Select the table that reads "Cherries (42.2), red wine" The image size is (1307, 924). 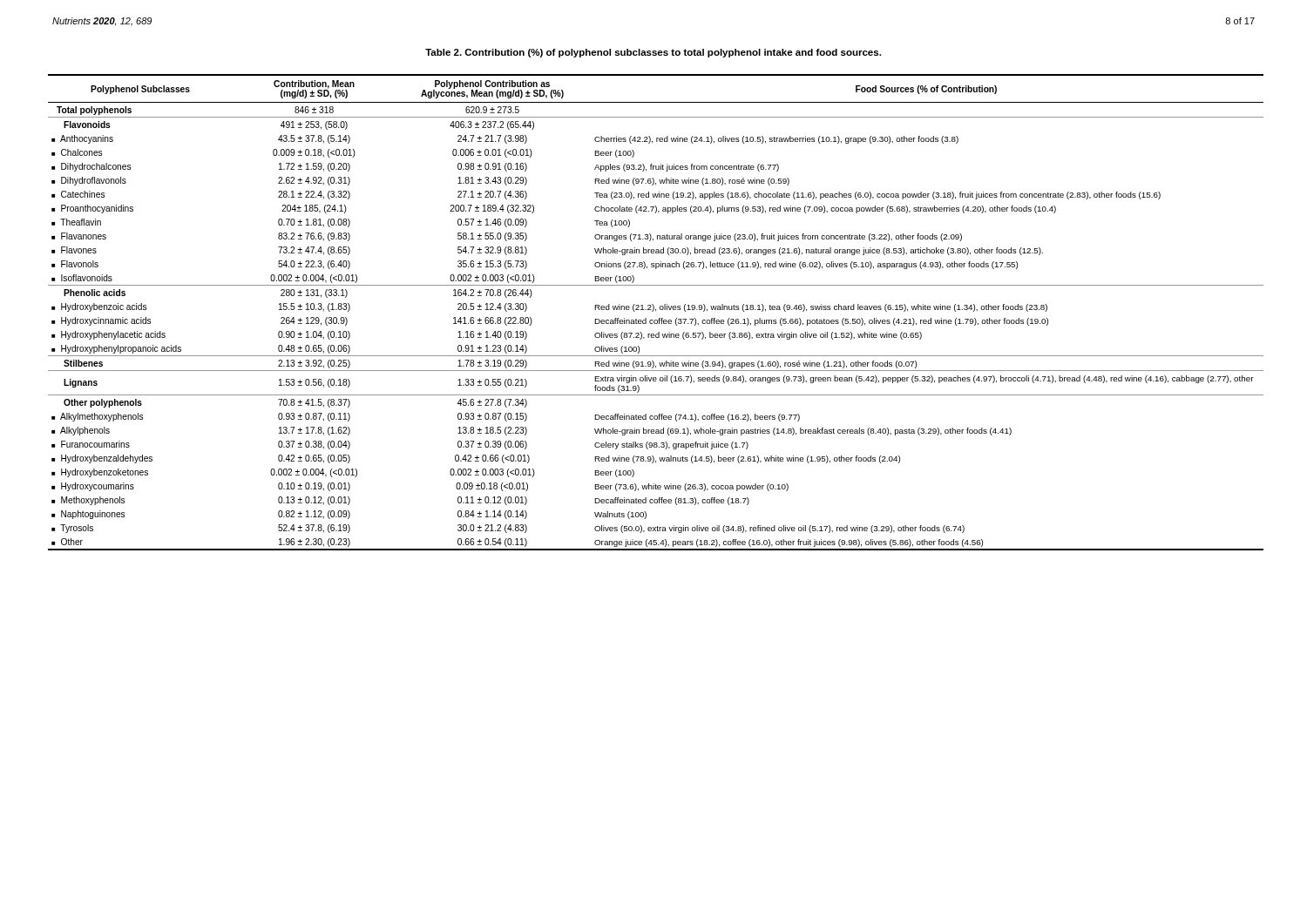(656, 312)
